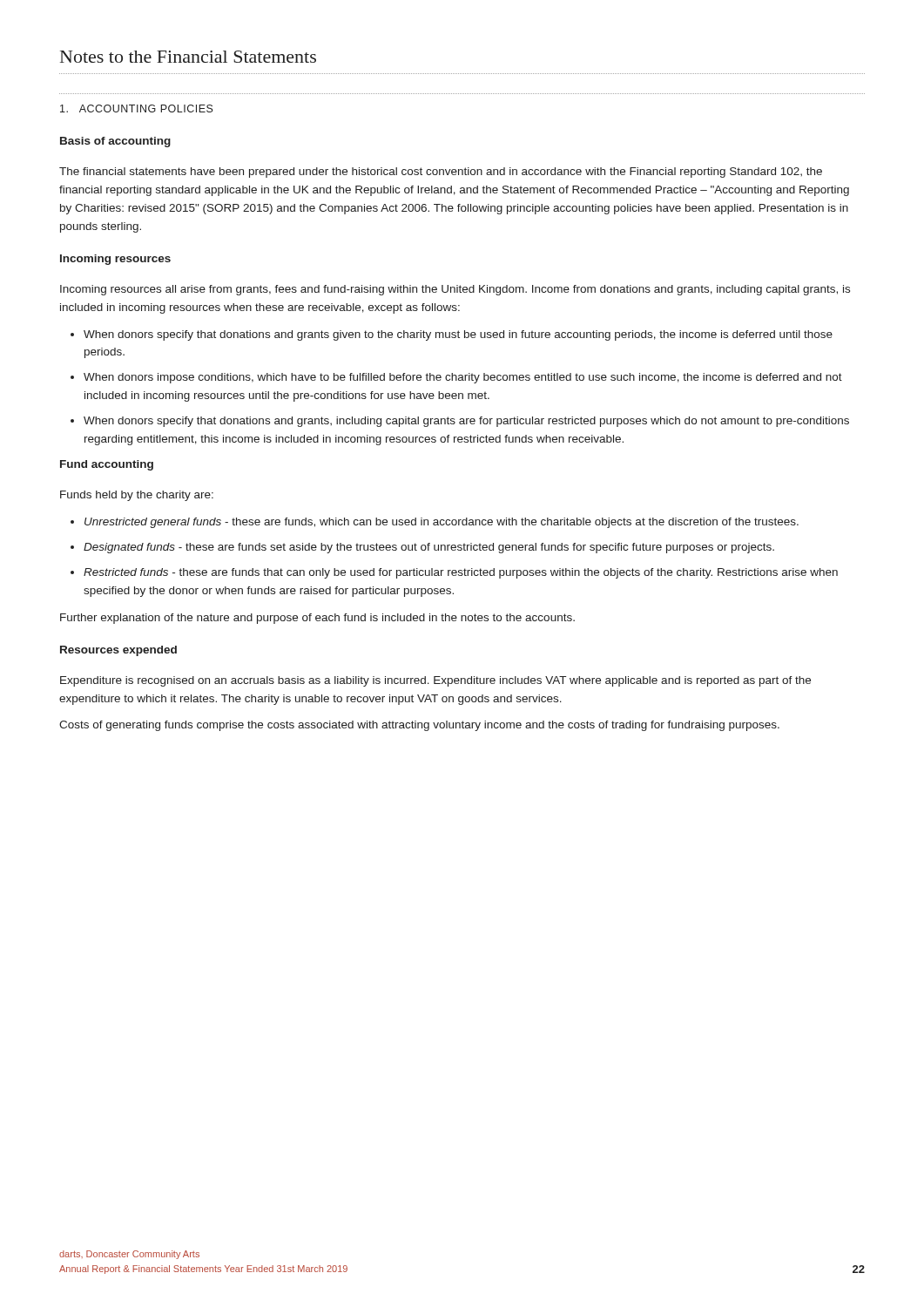This screenshot has height=1307, width=924.
Task: Point to the text block starting "Further explanation of the nature"
Action: [462, 618]
